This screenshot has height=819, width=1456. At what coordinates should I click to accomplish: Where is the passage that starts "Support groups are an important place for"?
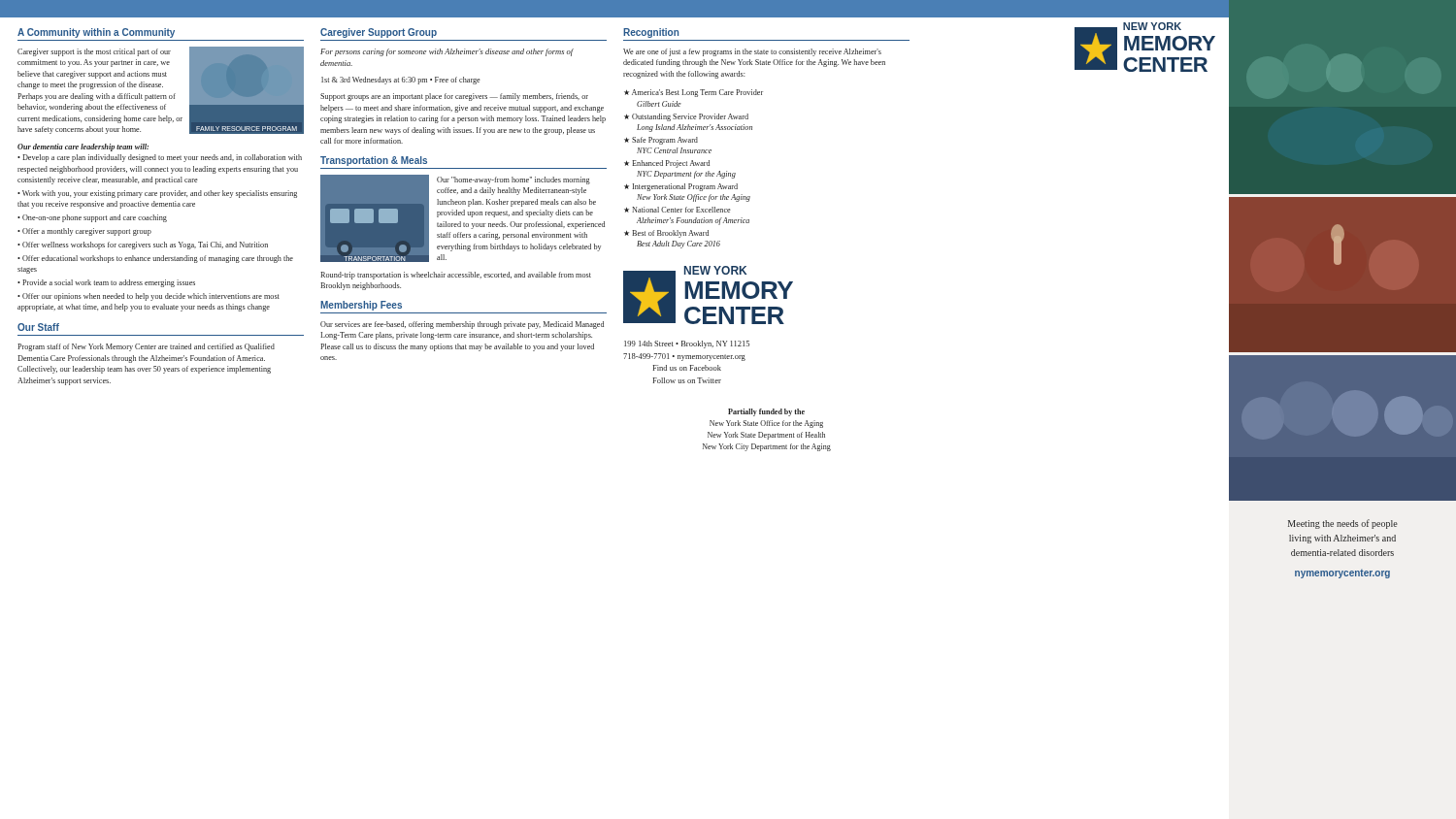coord(463,119)
